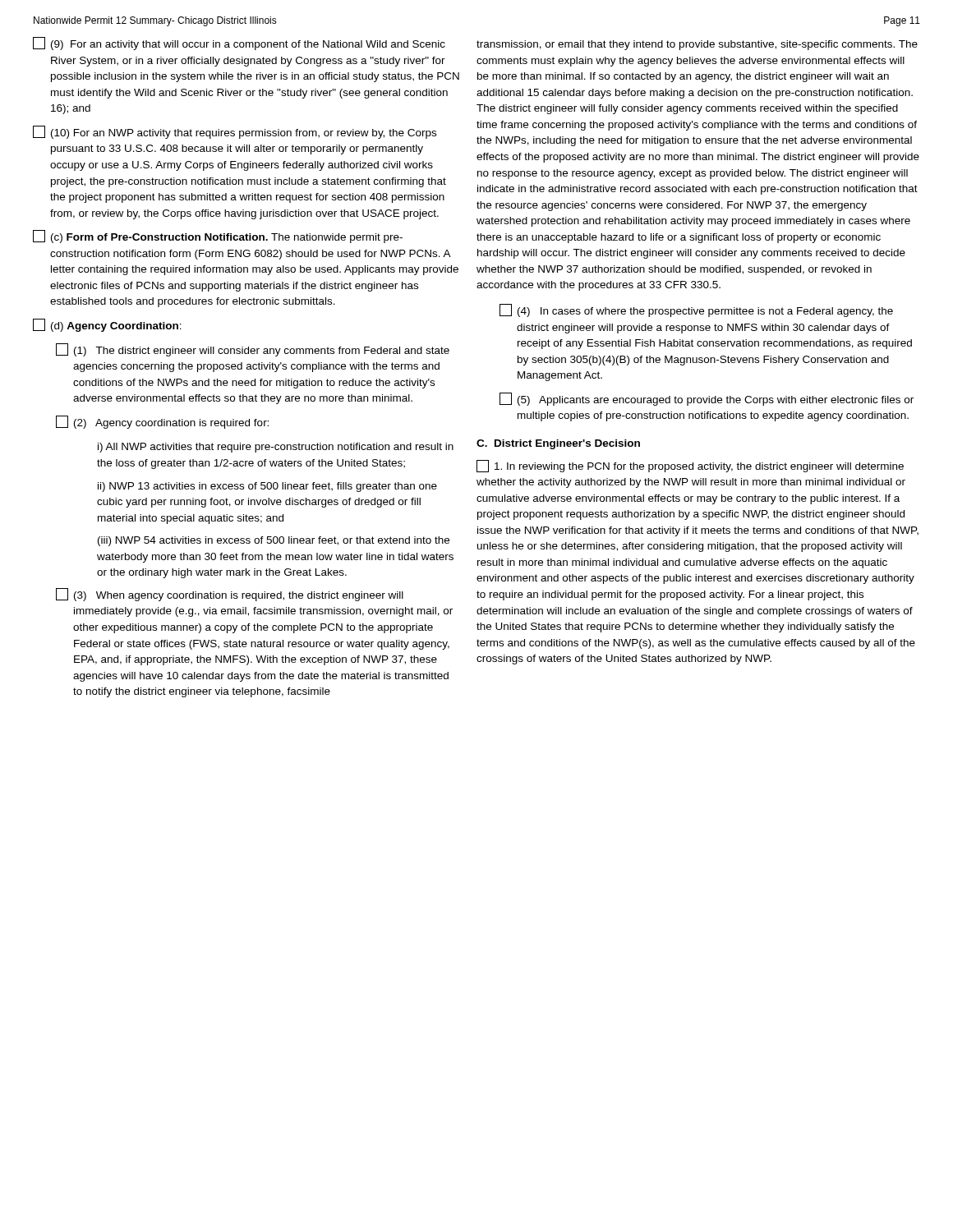953x1232 pixels.
Task: Click on the list item that says "(4) In cases"
Action: [710, 343]
